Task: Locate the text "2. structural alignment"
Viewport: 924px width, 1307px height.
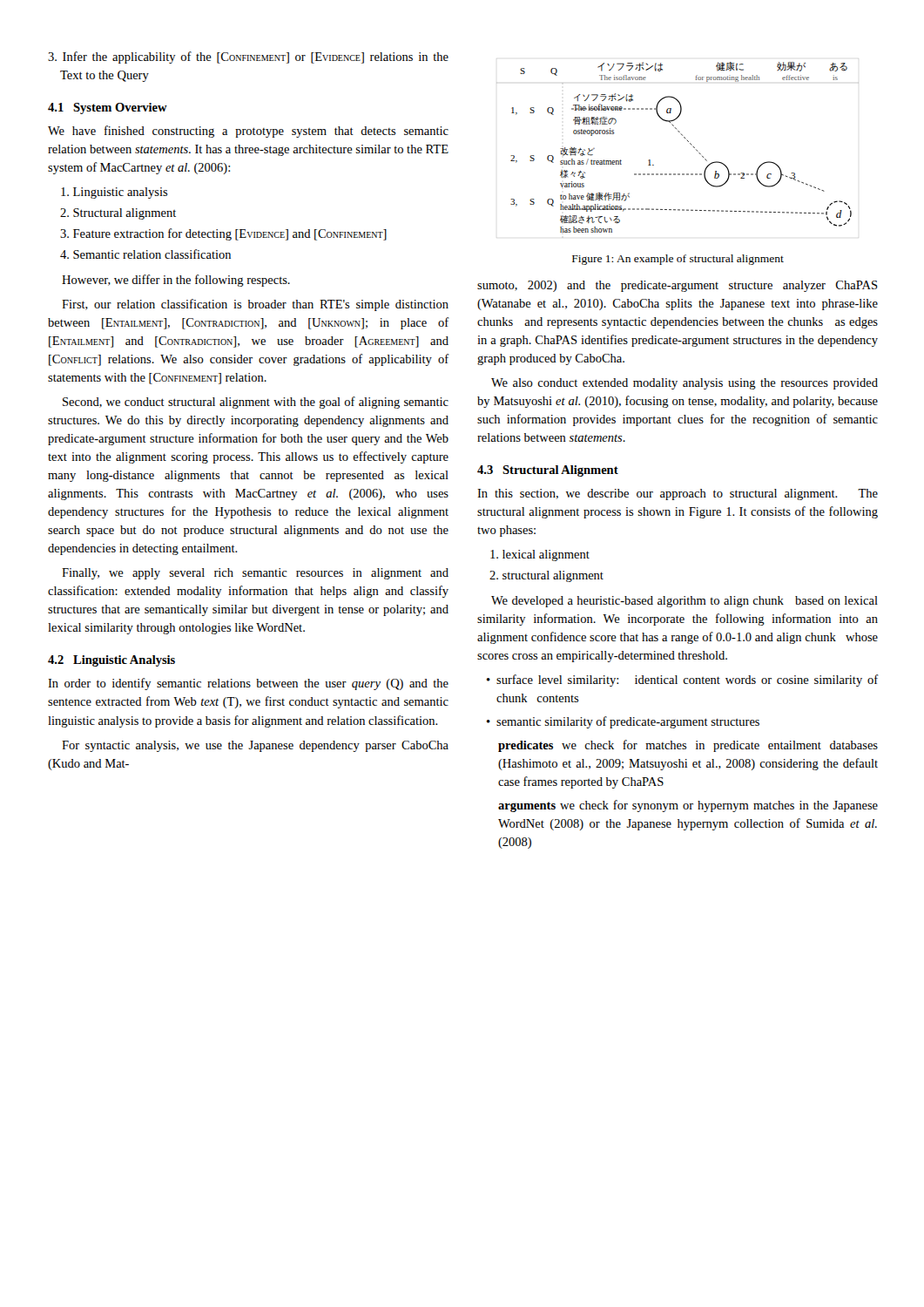Action: pyautogui.click(x=546, y=575)
